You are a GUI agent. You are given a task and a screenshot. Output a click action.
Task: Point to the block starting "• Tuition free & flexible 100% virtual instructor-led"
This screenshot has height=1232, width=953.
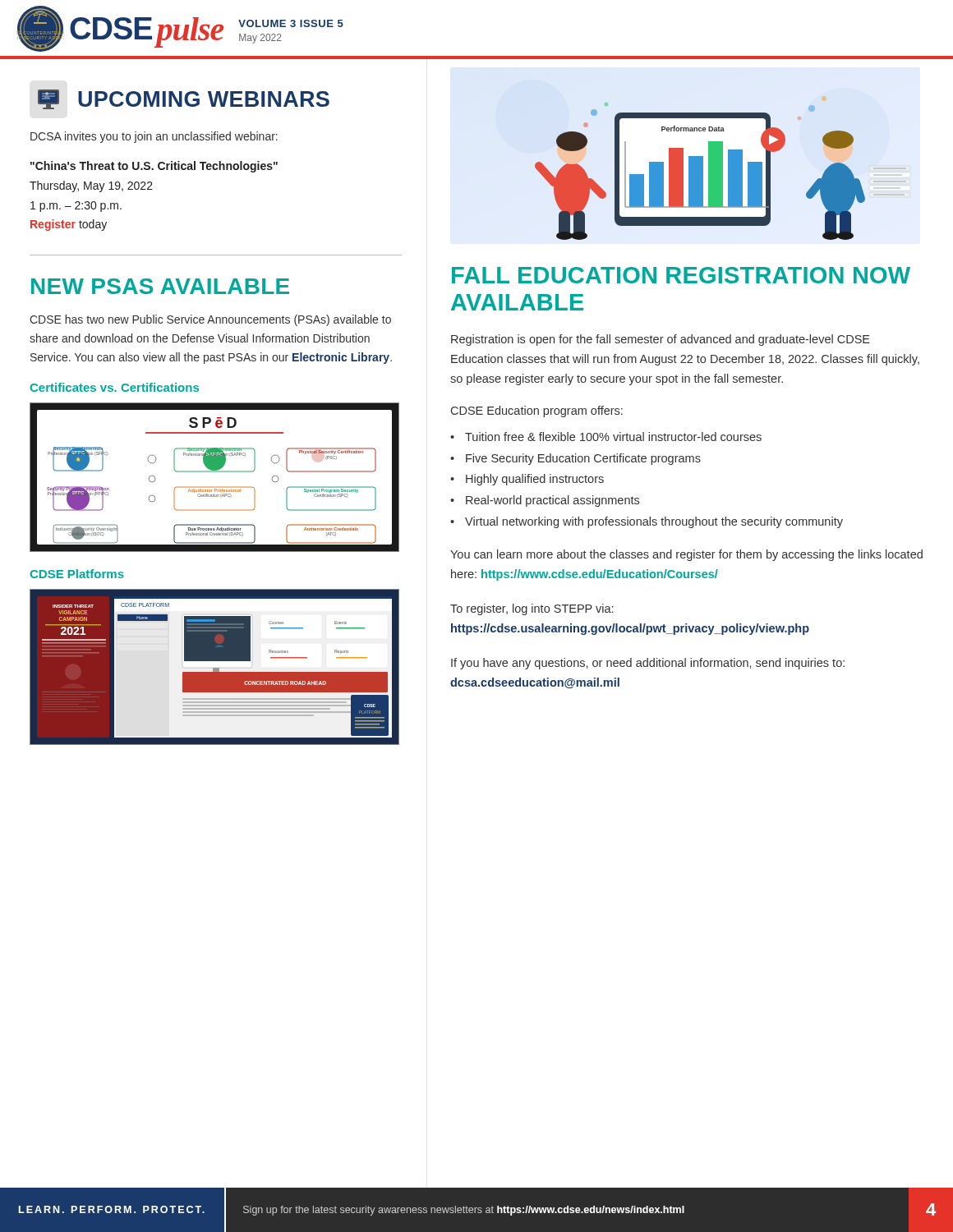pos(606,437)
